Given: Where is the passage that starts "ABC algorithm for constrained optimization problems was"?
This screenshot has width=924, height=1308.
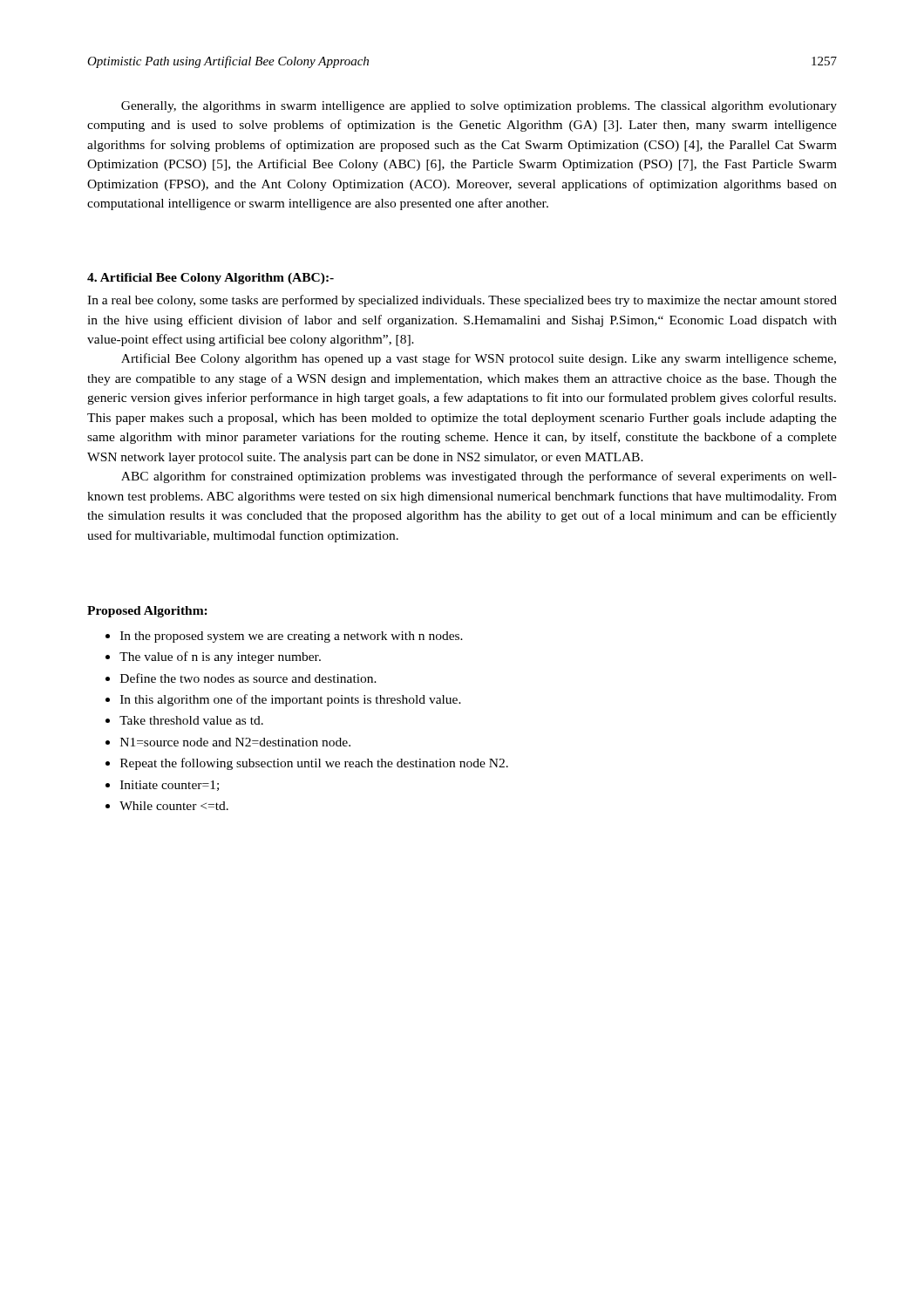Looking at the screenshot, I should coord(462,506).
